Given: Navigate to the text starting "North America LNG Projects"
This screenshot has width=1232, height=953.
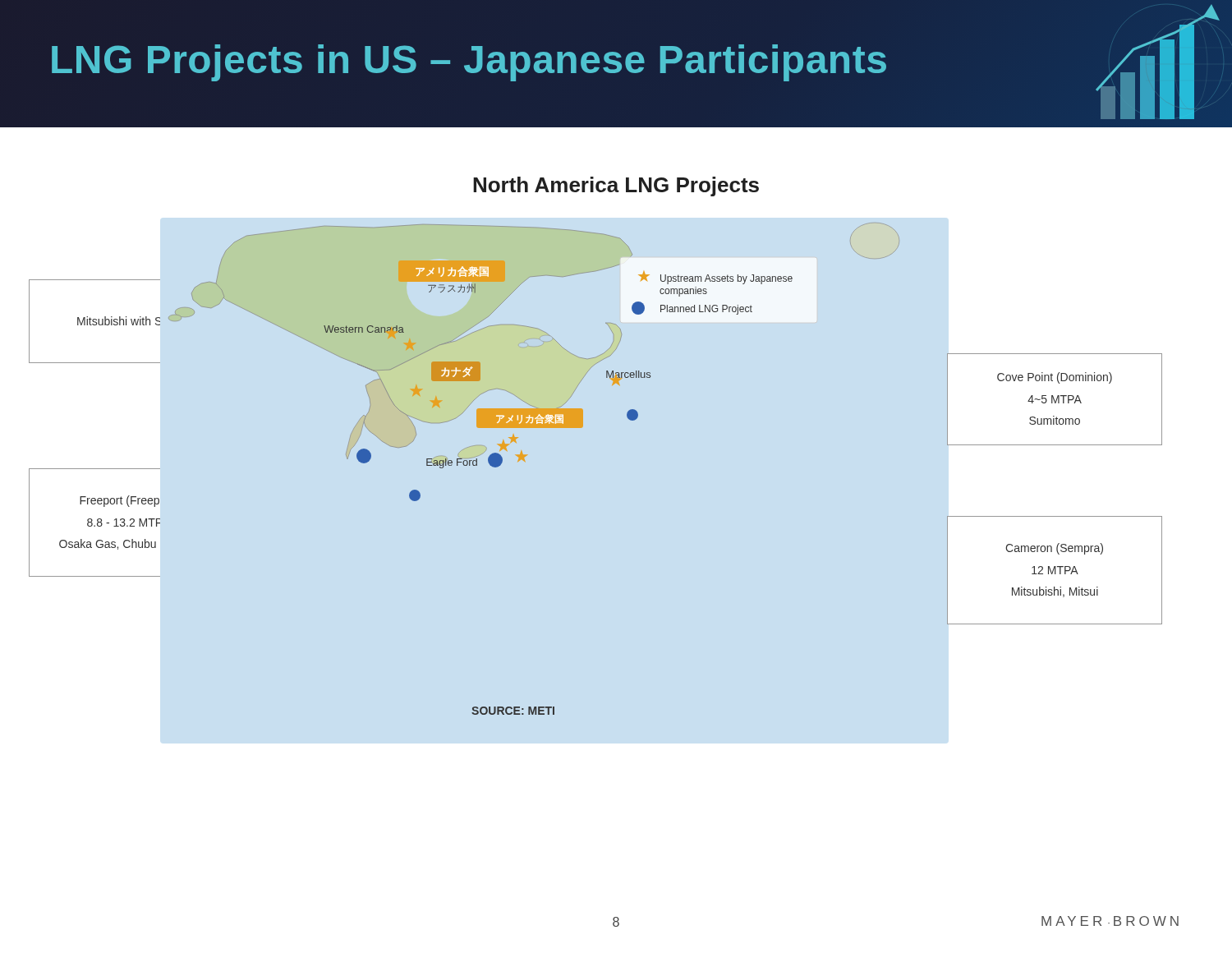Looking at the screenshot, I should pos(616,185).
